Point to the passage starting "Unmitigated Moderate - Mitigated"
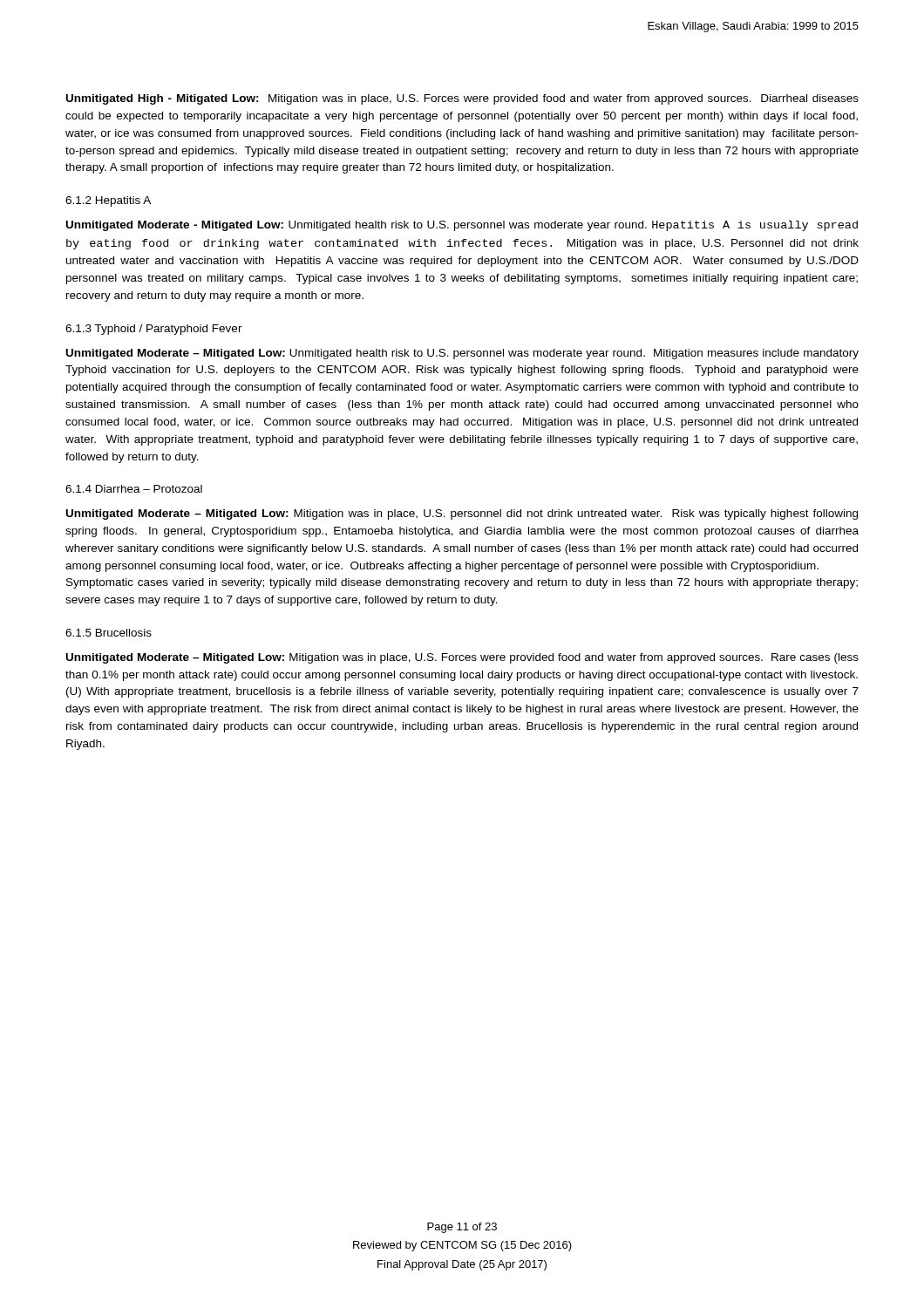Image resolution: width=924 pixels, height=1308 pixels. tap(462, 260)
